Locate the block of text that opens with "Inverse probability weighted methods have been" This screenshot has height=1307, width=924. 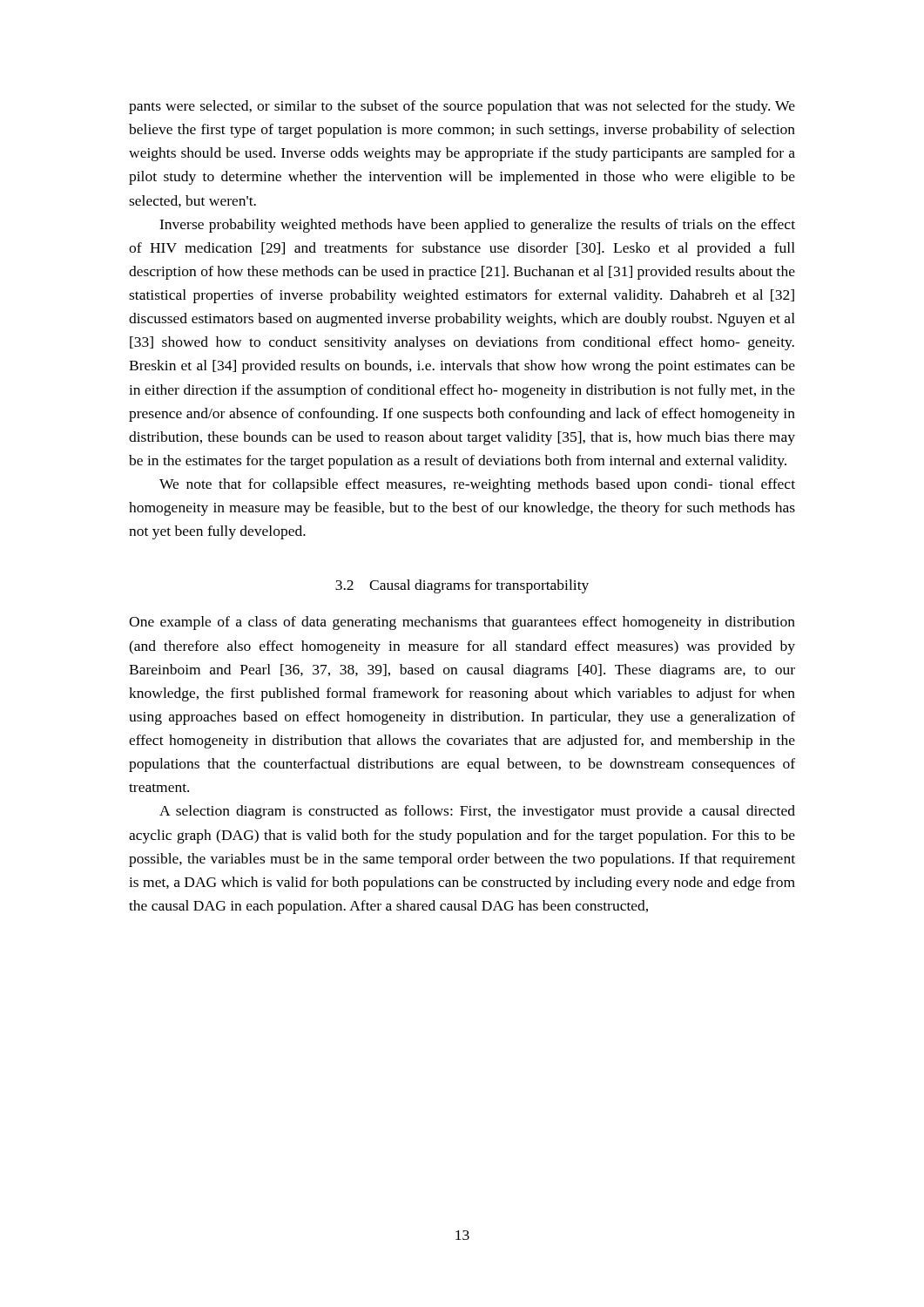462,342
